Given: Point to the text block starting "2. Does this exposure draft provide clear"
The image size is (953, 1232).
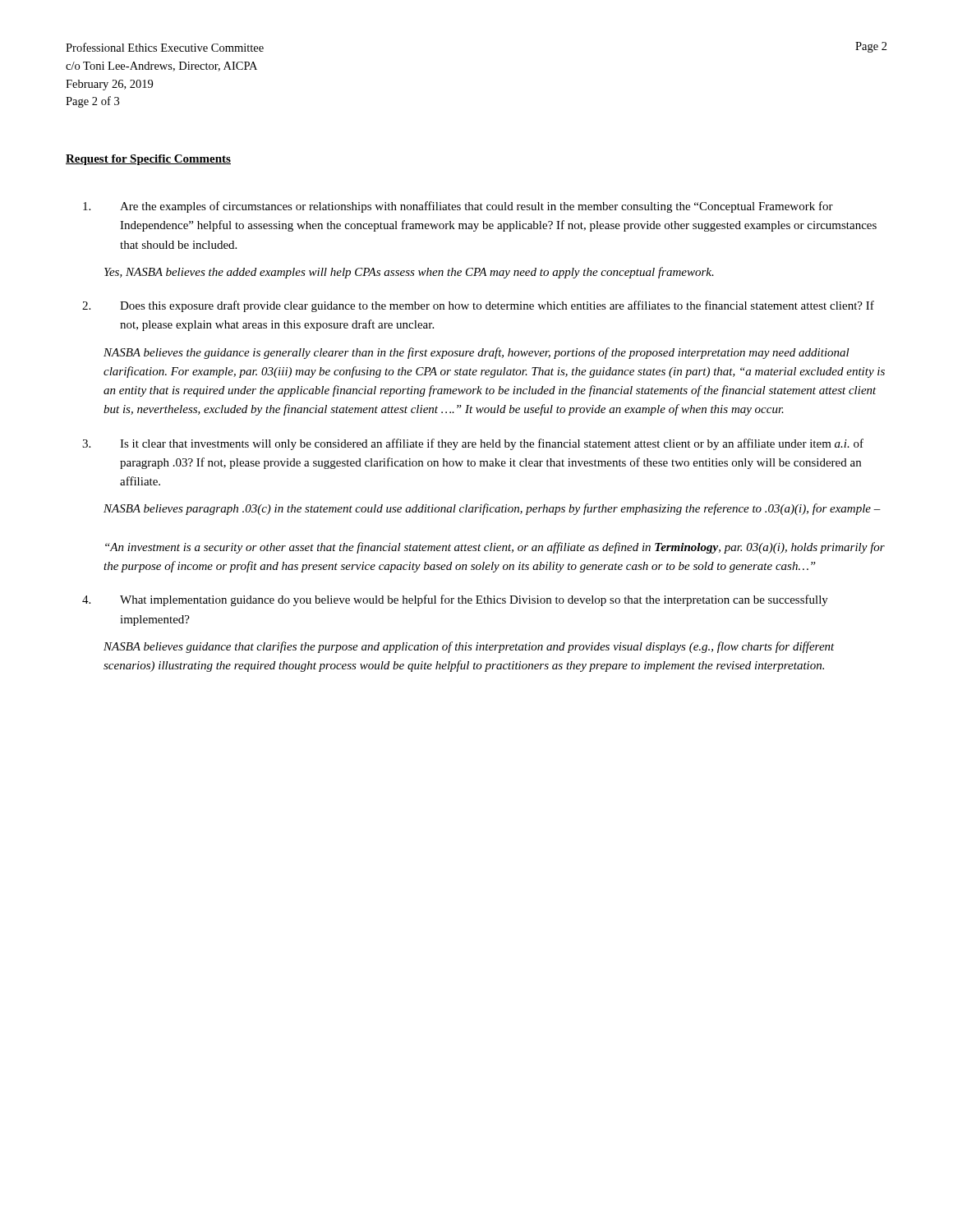Looking at the screenshot, I should tap(476, 316).
